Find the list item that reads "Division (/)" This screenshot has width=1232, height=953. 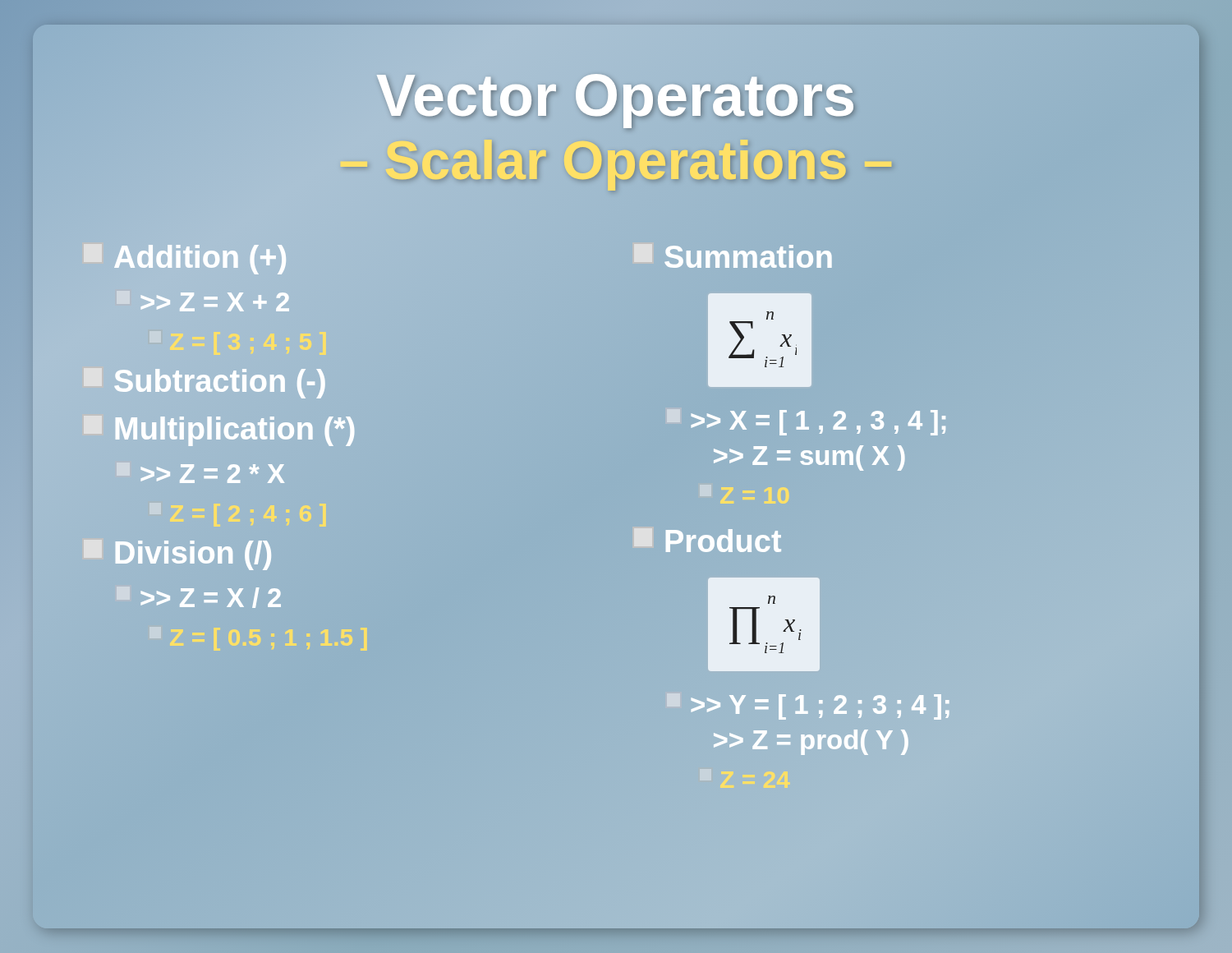(178, 554)
